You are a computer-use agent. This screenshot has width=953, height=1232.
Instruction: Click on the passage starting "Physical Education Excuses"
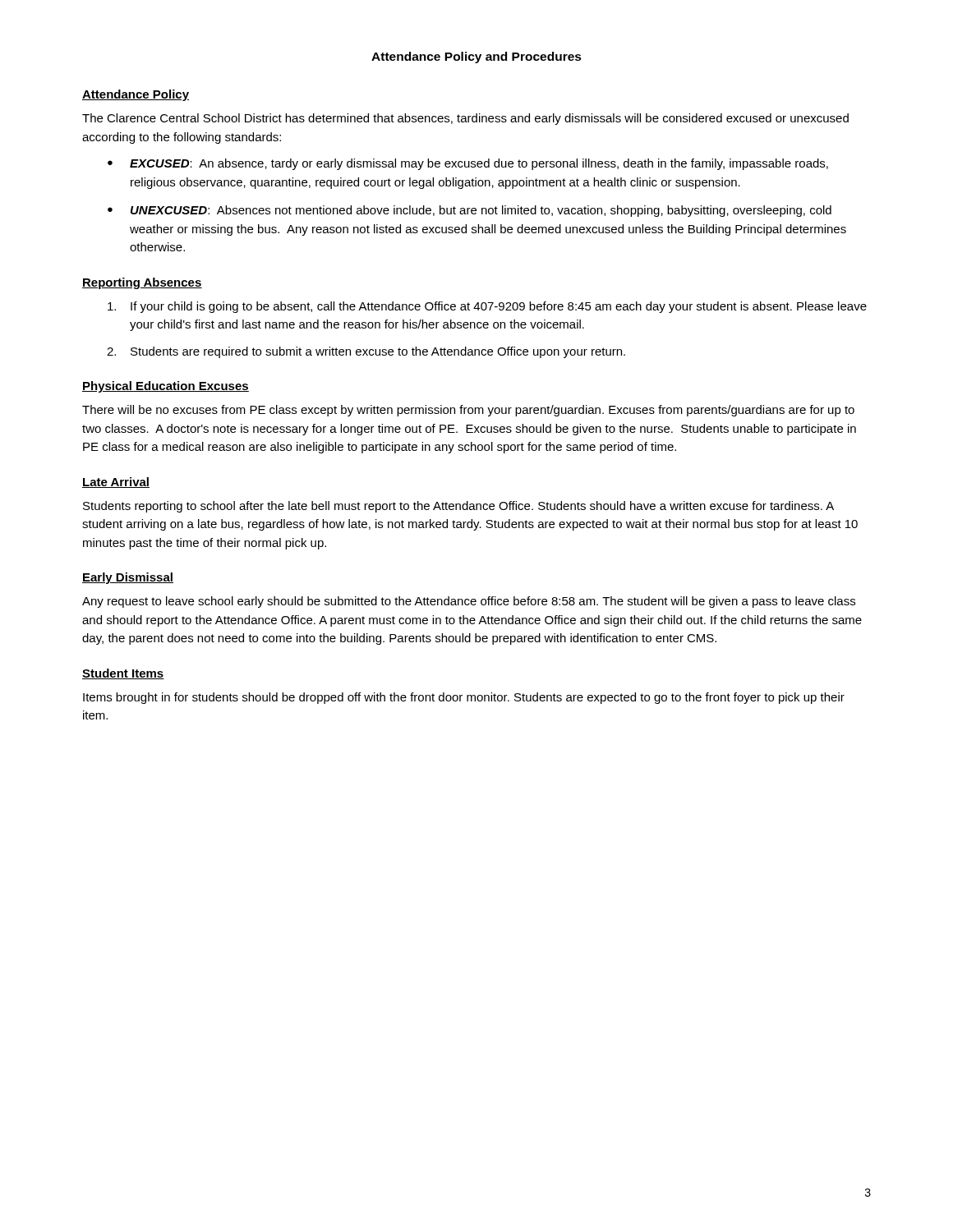(165, 386)
